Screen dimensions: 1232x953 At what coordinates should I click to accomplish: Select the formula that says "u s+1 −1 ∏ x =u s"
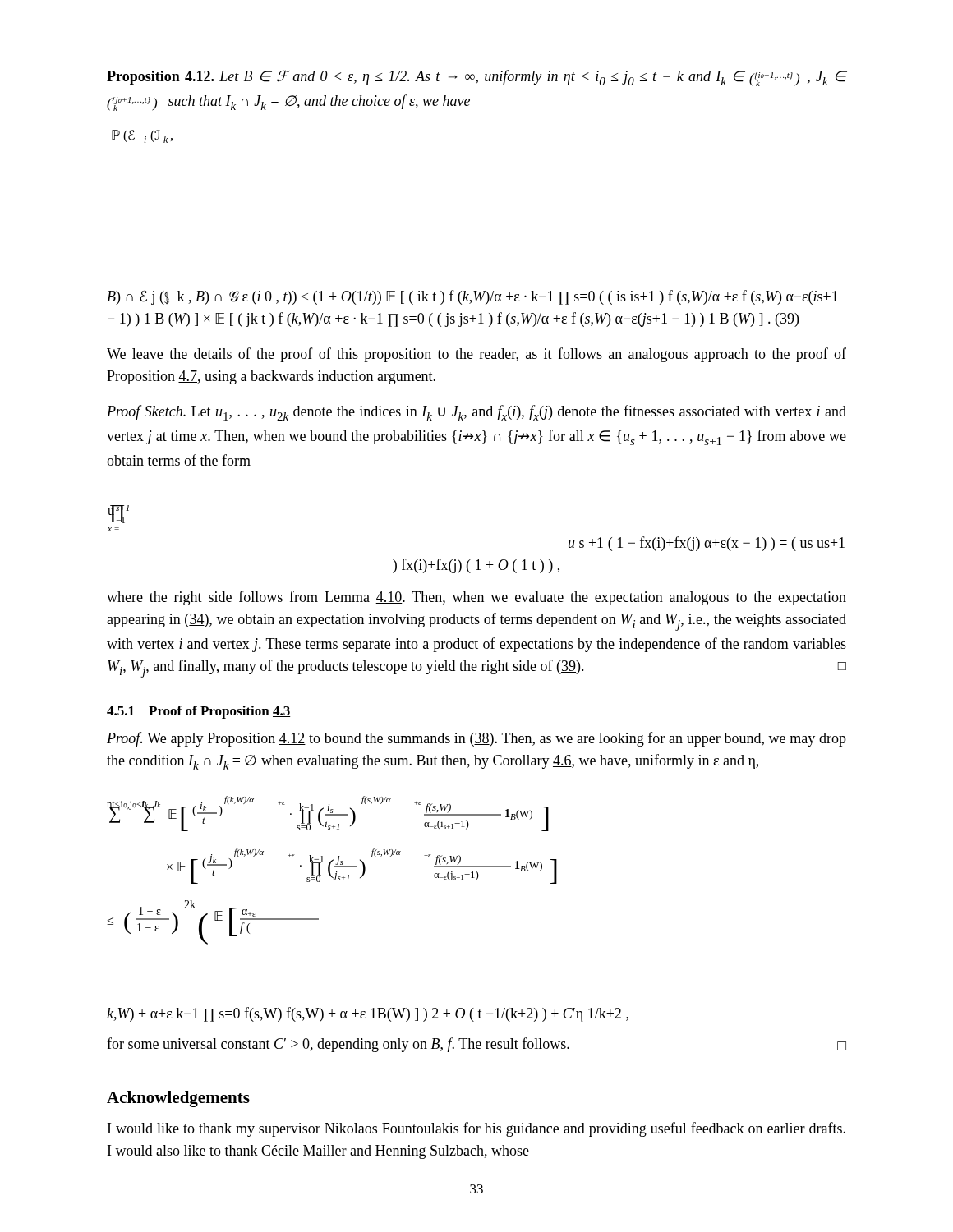118,514
